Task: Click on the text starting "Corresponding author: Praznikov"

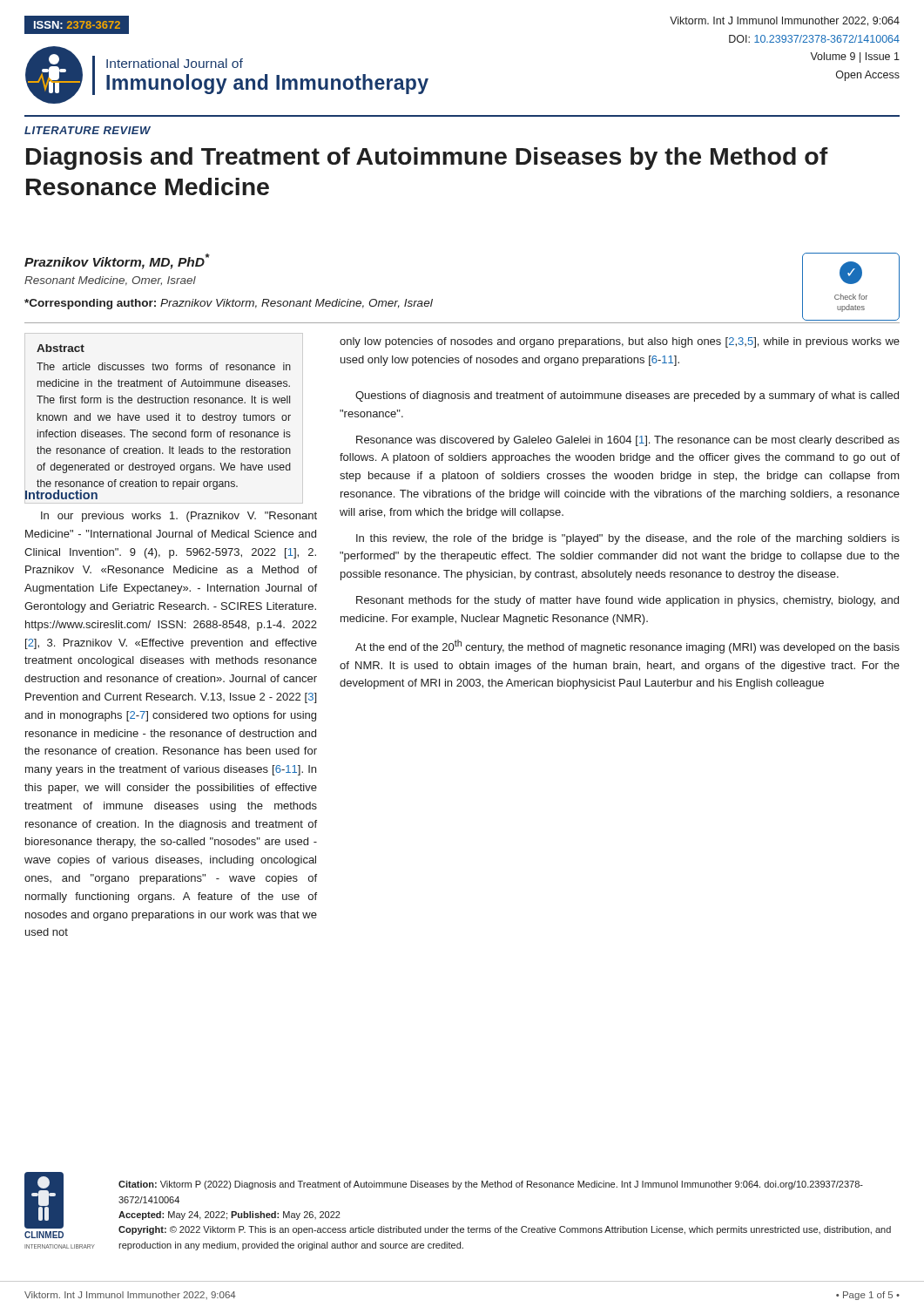Action: pos(228,303)
